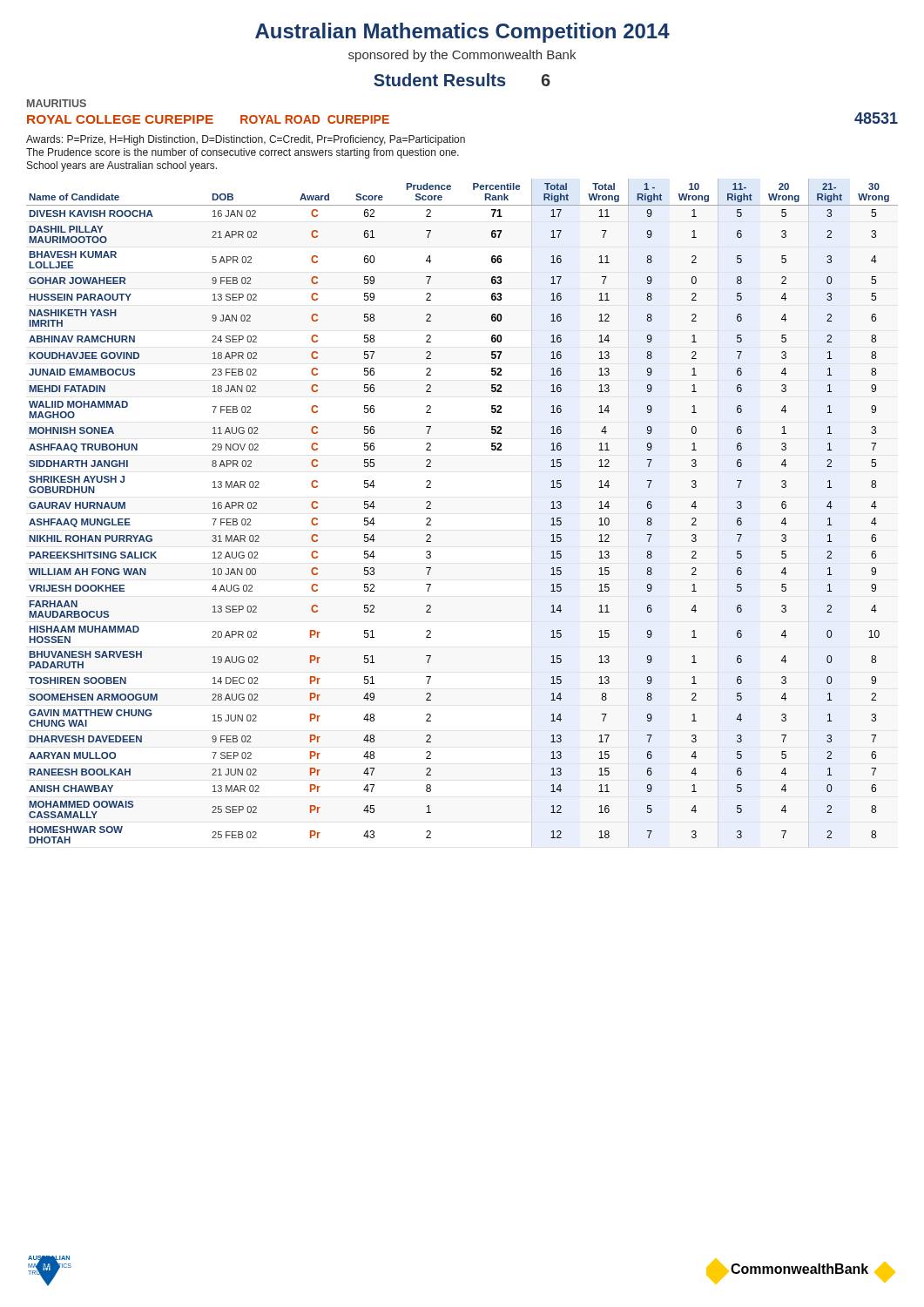Where does it say "Australian Mathematics Competition 2014"?

[462, 31]
